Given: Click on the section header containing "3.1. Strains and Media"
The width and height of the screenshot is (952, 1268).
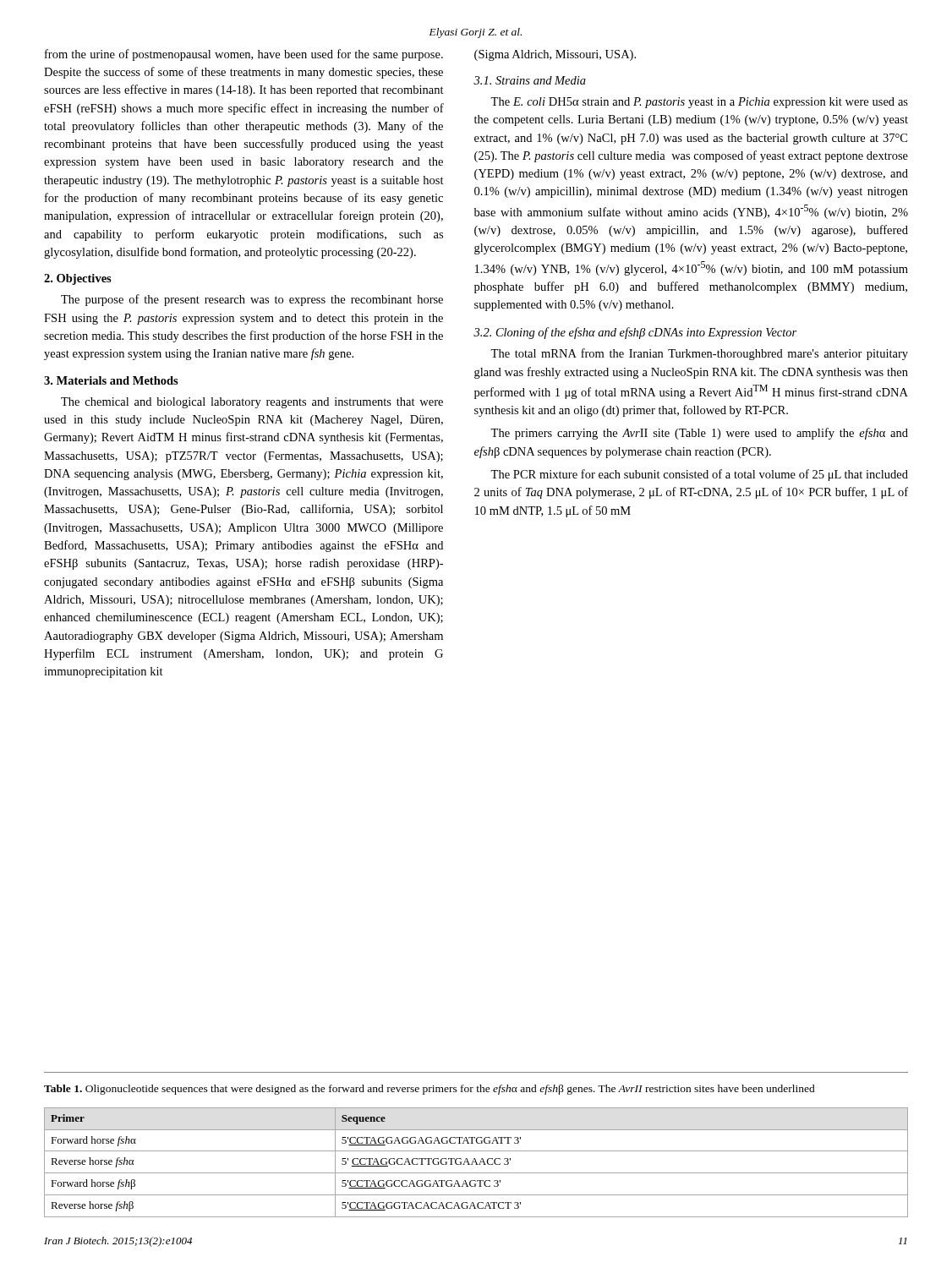Looking at the screenshot, I should [530, 80].
